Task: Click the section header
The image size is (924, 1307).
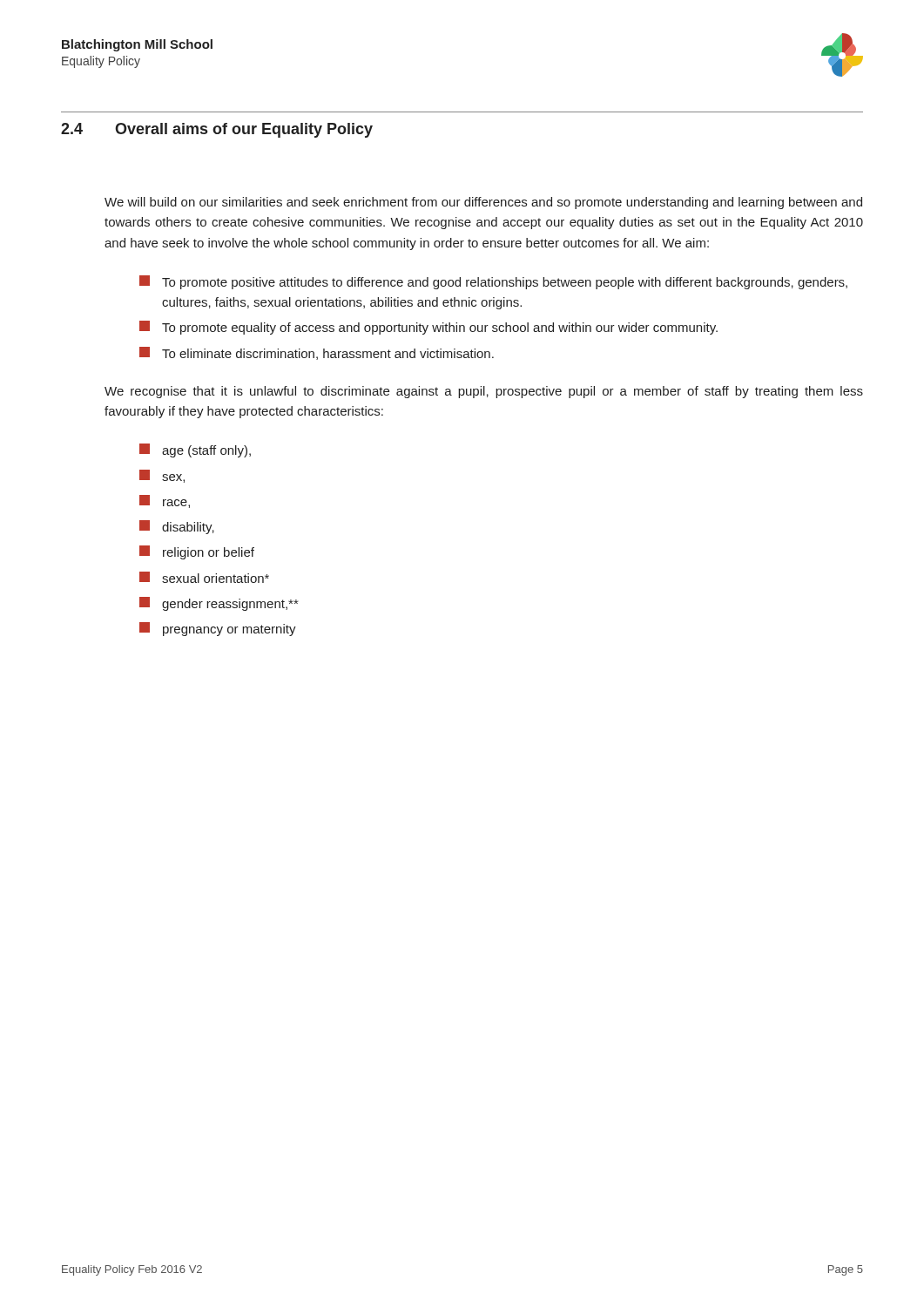Action: pos(217,129)
